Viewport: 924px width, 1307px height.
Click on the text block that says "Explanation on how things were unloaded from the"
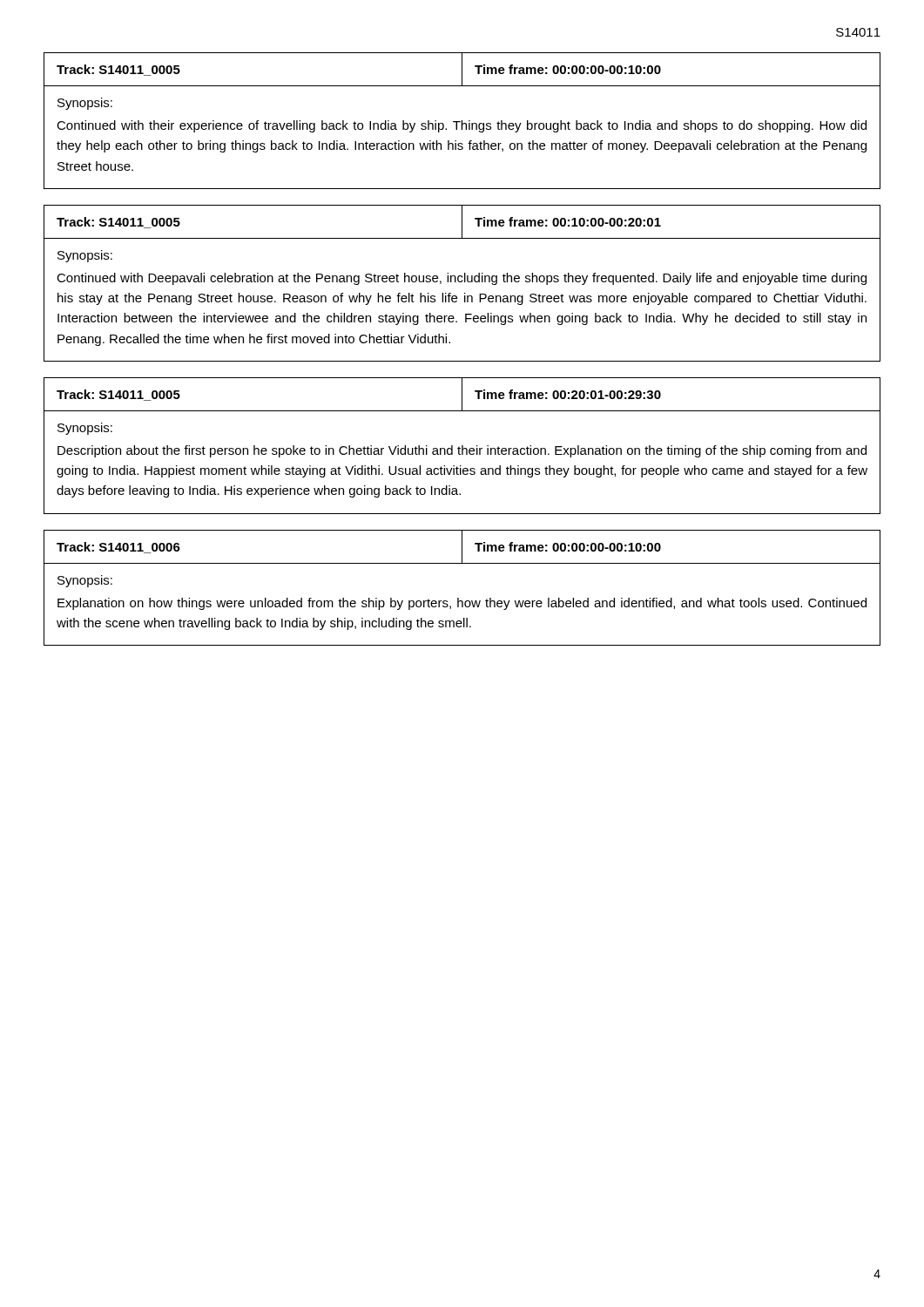[x=462, y=612]
